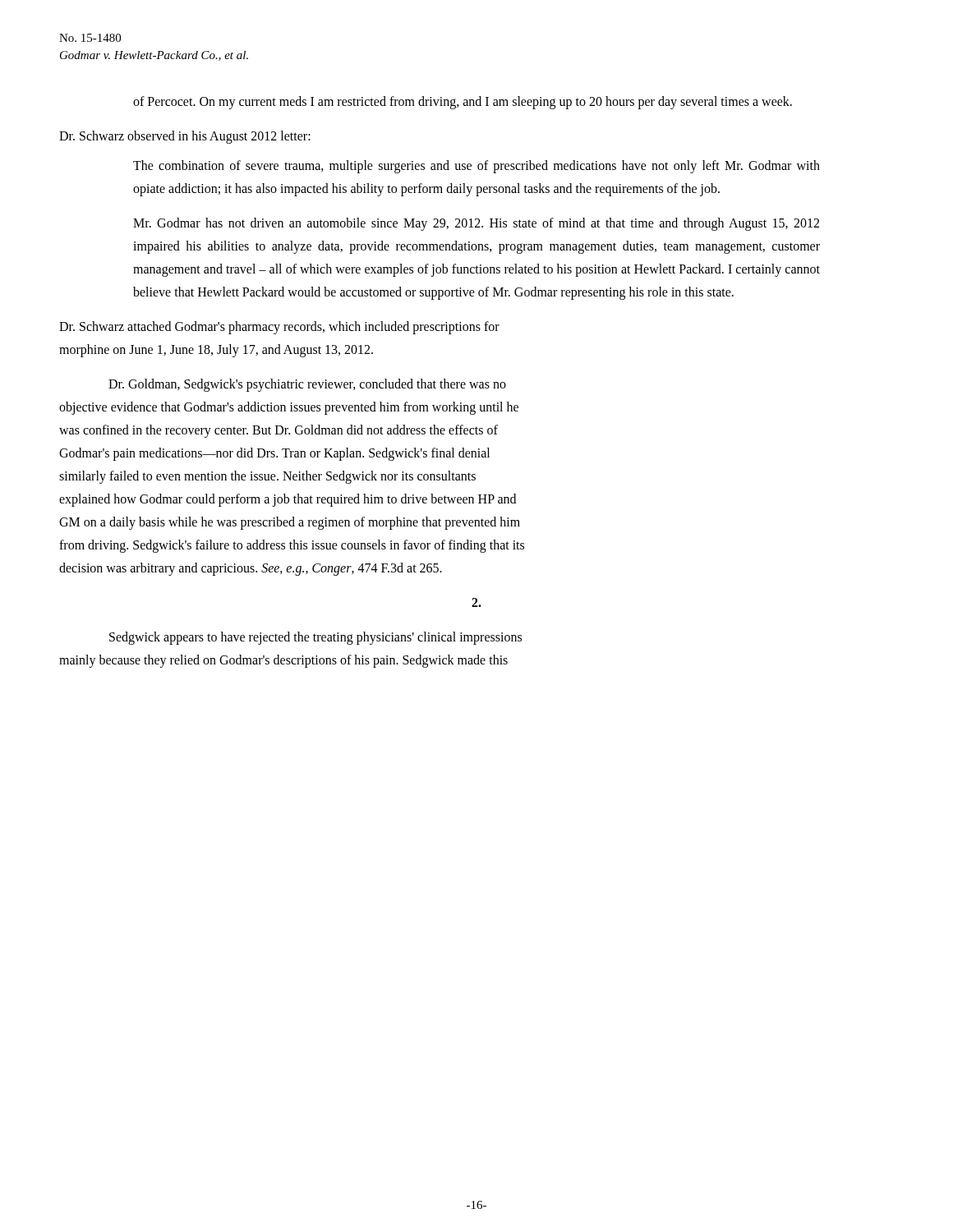The image size is (953, 1232).
Task: Find the text block that reads "was confined in the recovery center. But"
Action: (278, 430)
